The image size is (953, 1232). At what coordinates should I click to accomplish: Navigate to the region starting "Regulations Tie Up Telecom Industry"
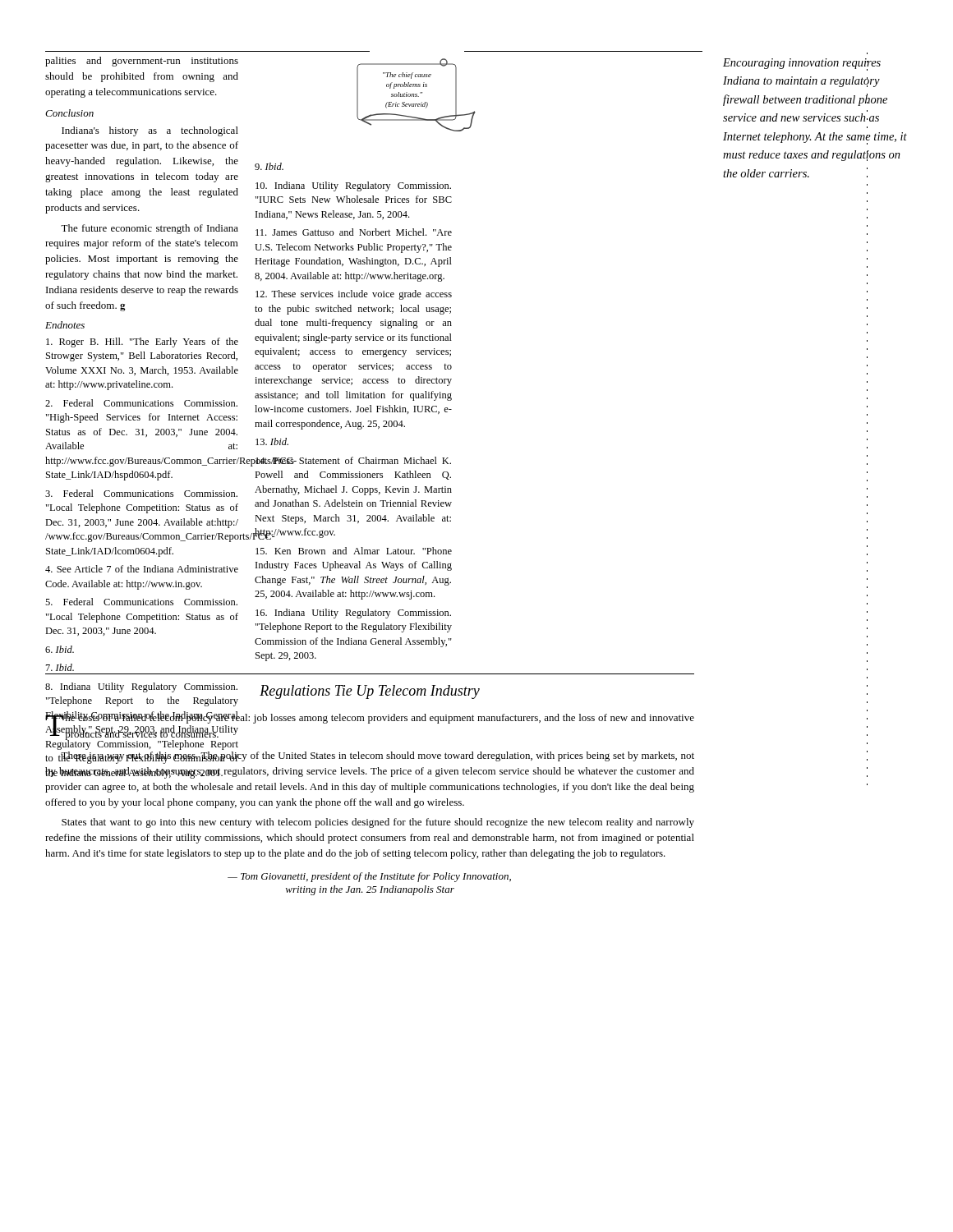point(370,691)
